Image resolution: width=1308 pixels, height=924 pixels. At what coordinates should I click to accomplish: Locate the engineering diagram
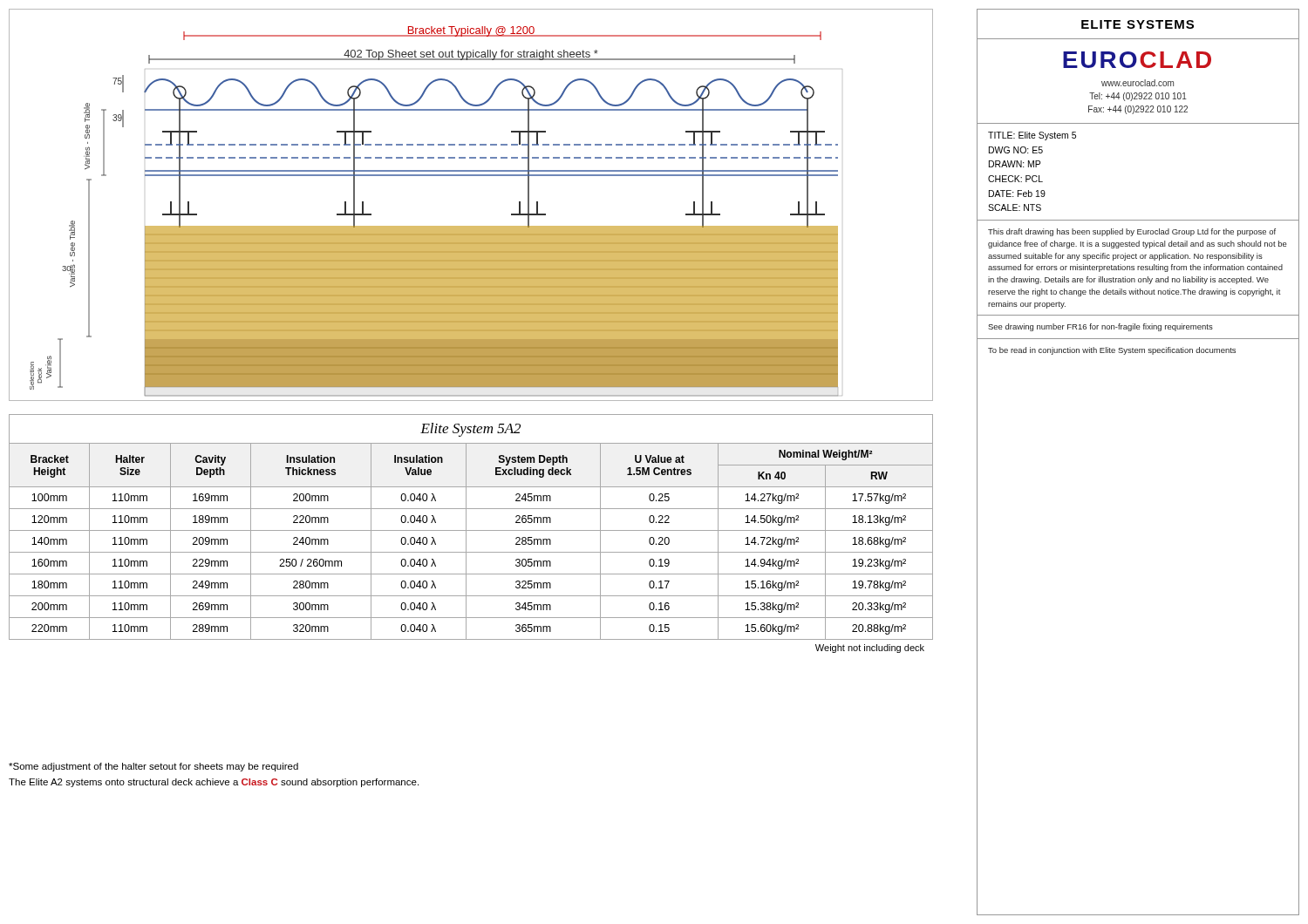[471, 205]
